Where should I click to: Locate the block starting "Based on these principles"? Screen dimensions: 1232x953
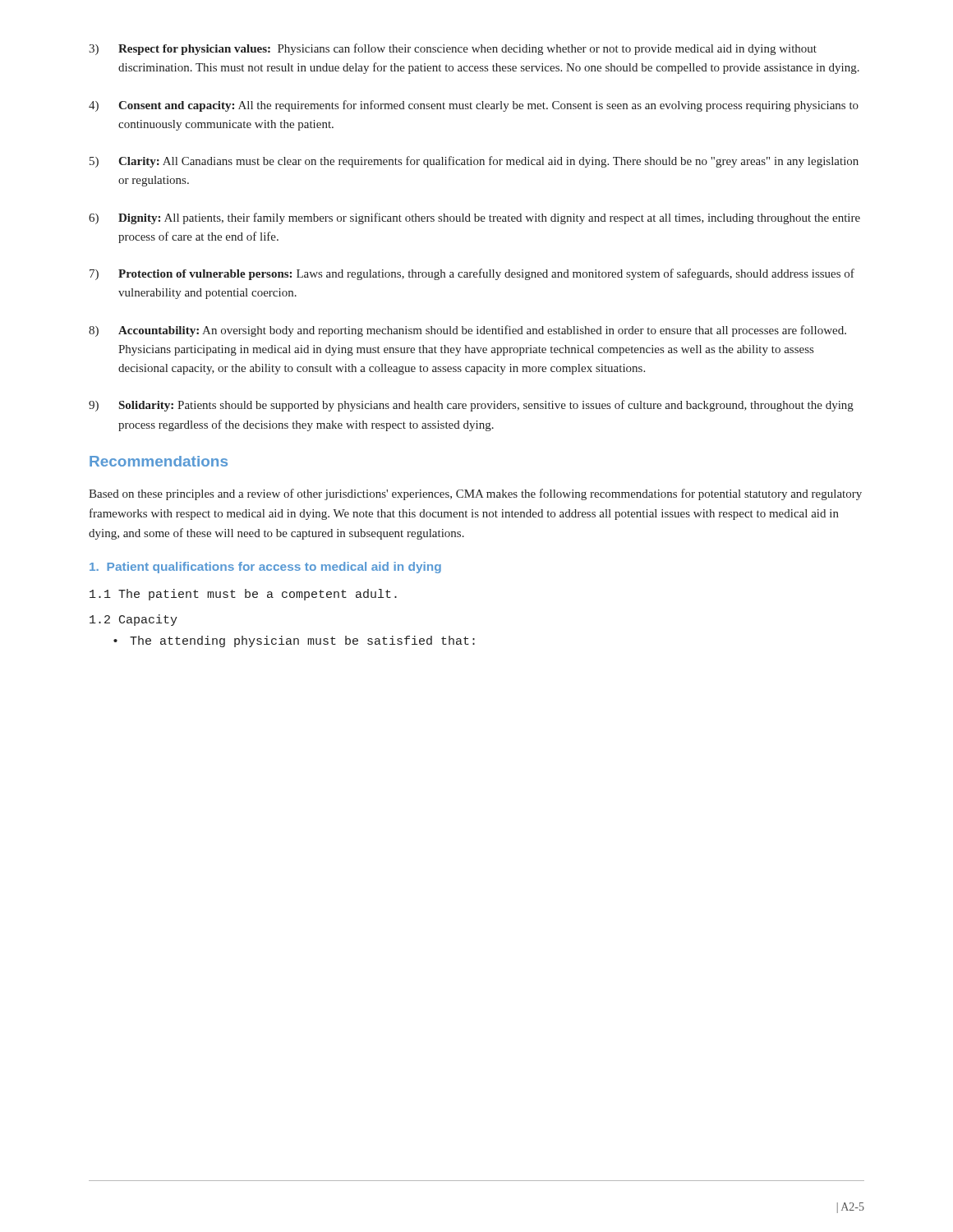pos(475,513)
